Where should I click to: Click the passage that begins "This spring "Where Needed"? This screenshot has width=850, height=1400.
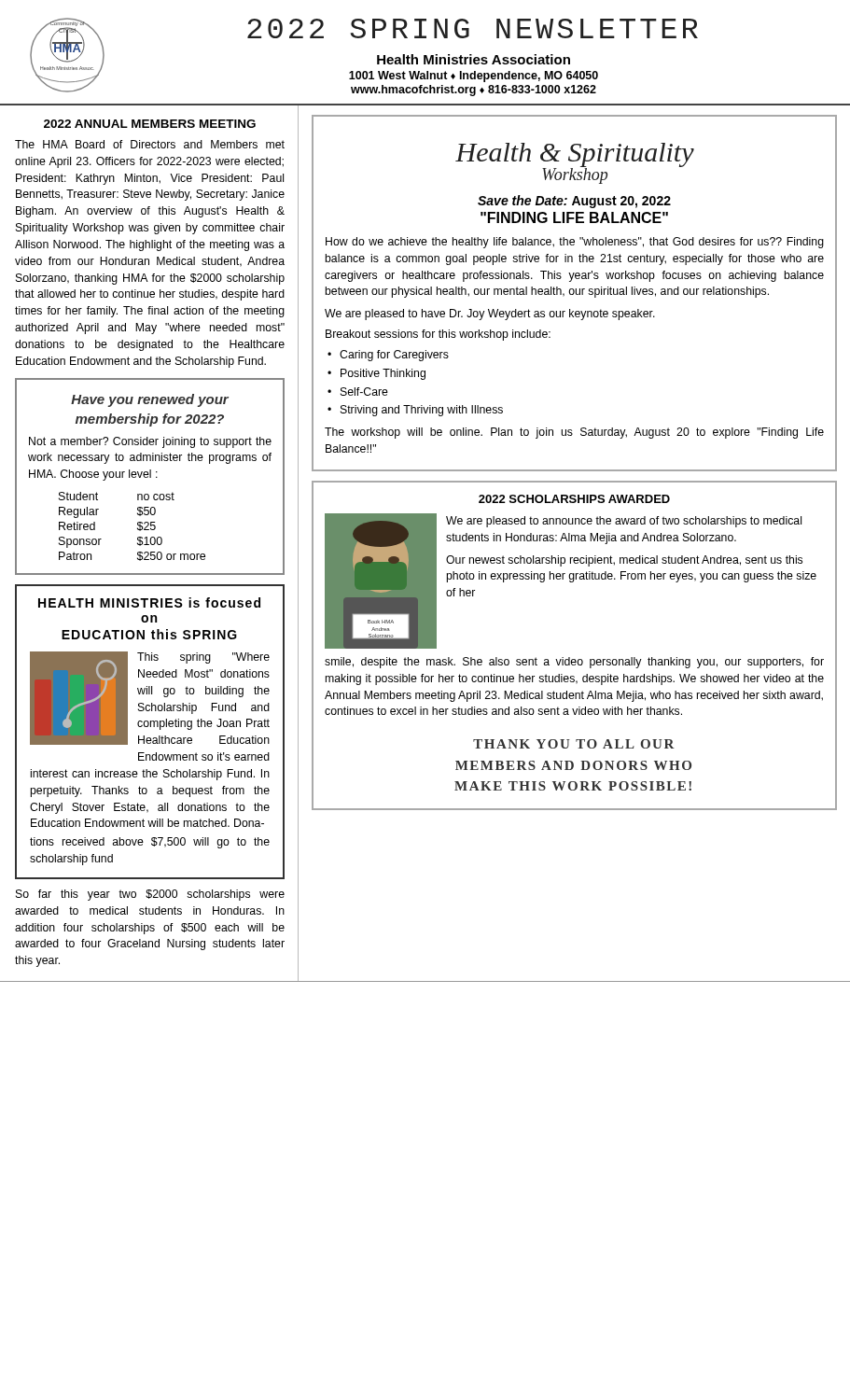tap(150, 740)
